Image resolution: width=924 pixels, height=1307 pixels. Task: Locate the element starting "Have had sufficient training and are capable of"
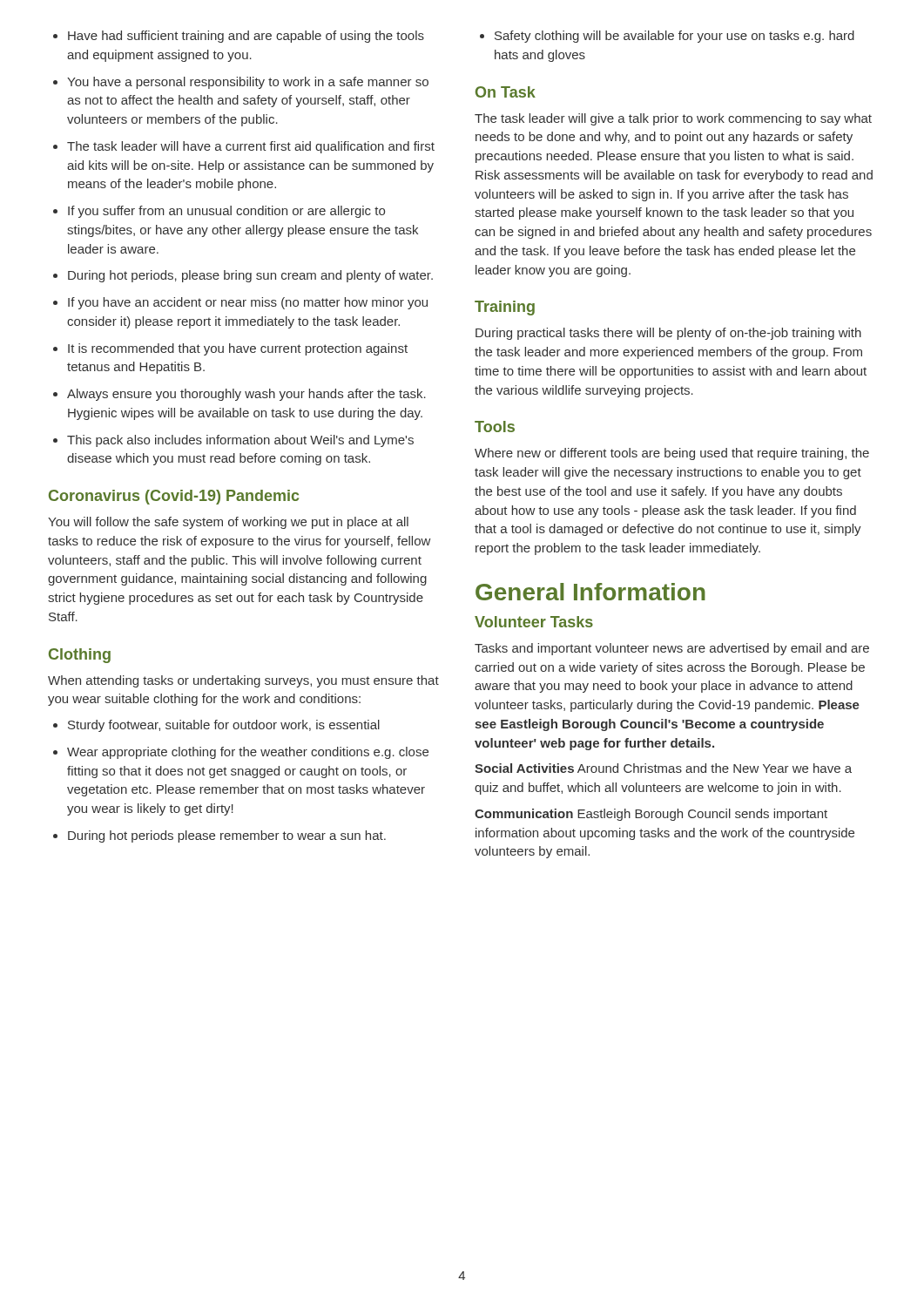click(239, 37)
